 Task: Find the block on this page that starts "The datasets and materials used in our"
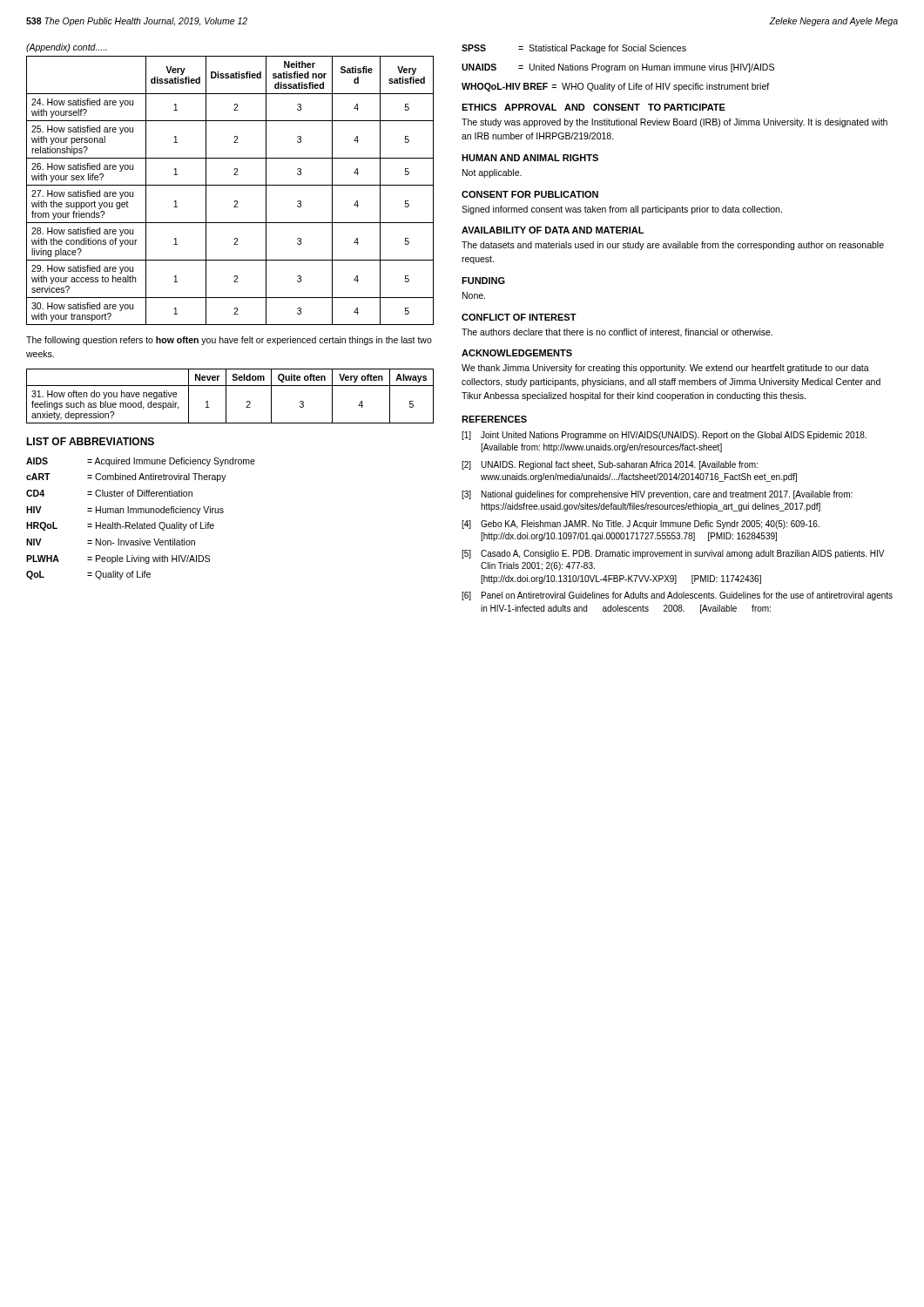coord(673,252)
